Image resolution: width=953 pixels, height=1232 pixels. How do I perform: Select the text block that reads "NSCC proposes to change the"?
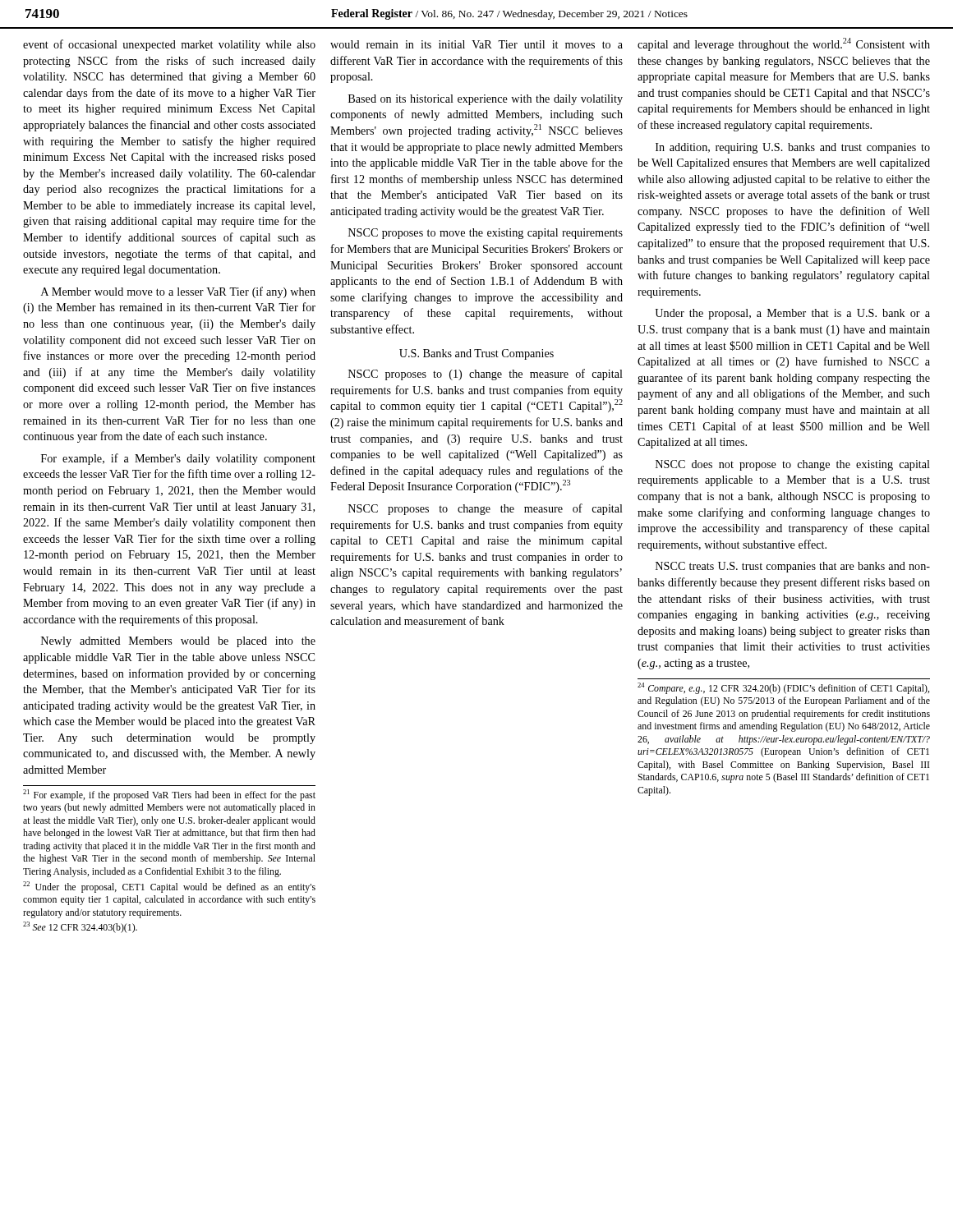(x=476, y=565)
